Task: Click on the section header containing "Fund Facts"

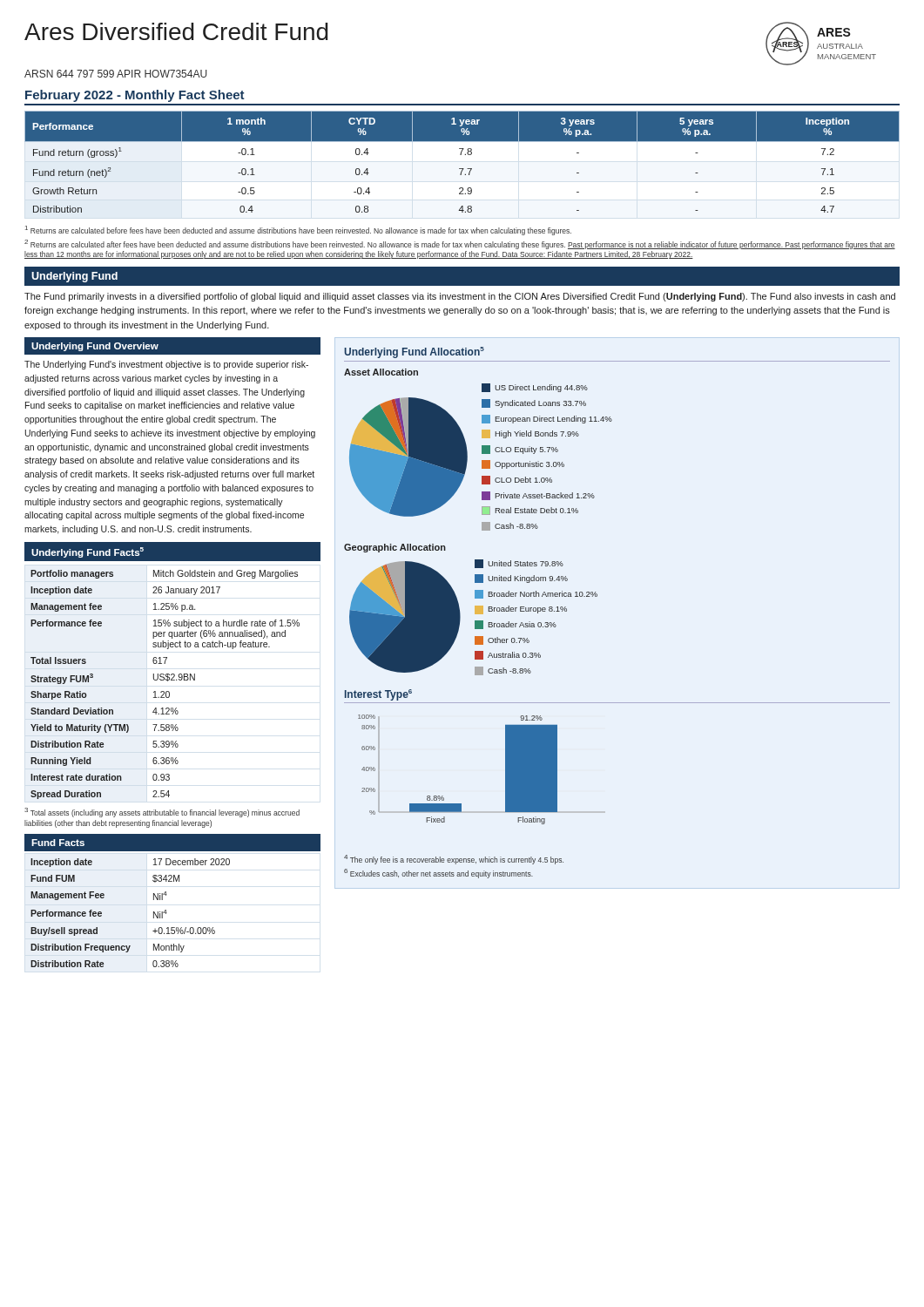Action: click(x=58, y=843)
